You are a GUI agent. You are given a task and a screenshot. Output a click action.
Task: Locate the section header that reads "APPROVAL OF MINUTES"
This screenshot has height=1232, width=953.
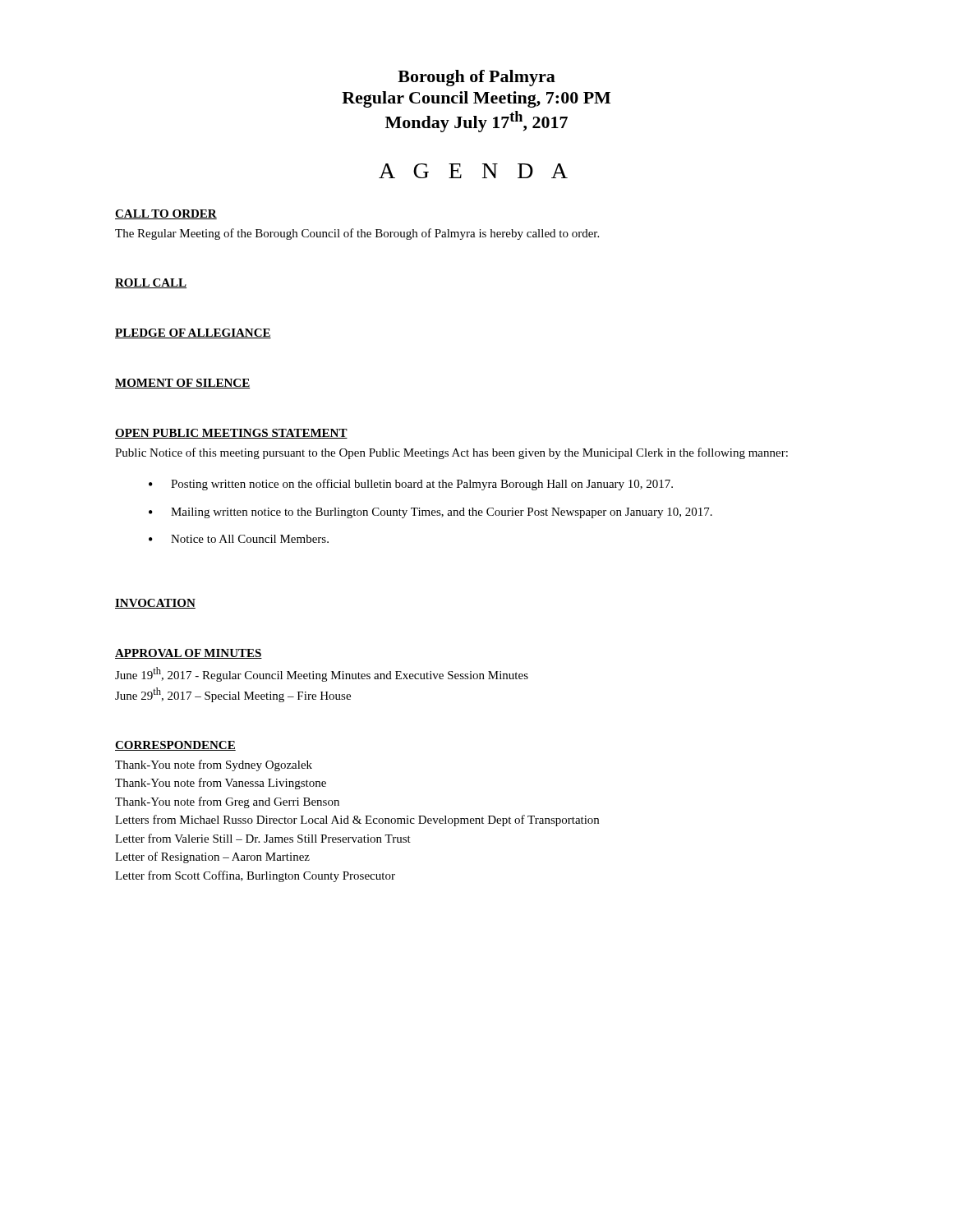click(188, 653)
